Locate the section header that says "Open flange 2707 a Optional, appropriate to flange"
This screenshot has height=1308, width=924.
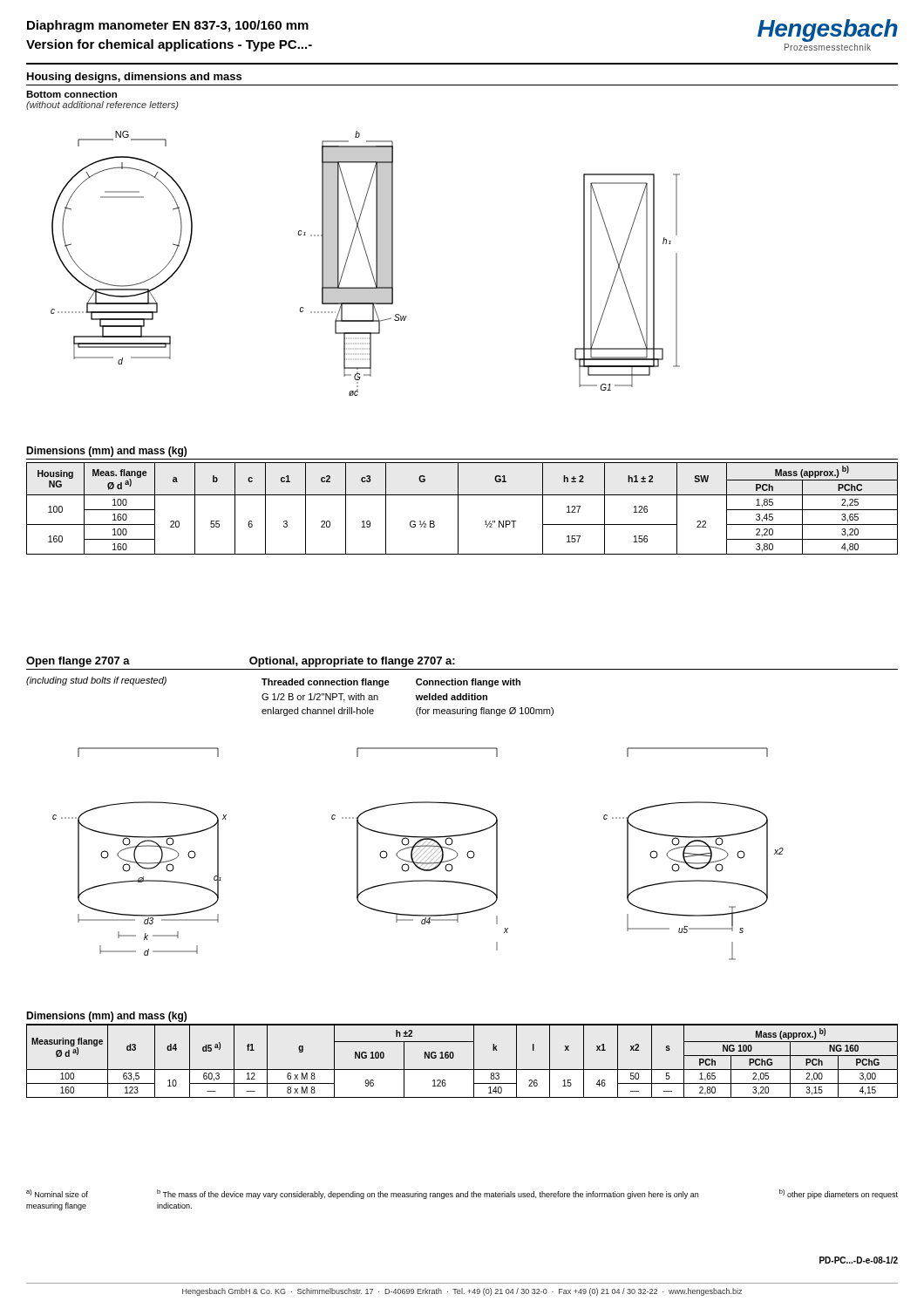(x=241, y=661)
